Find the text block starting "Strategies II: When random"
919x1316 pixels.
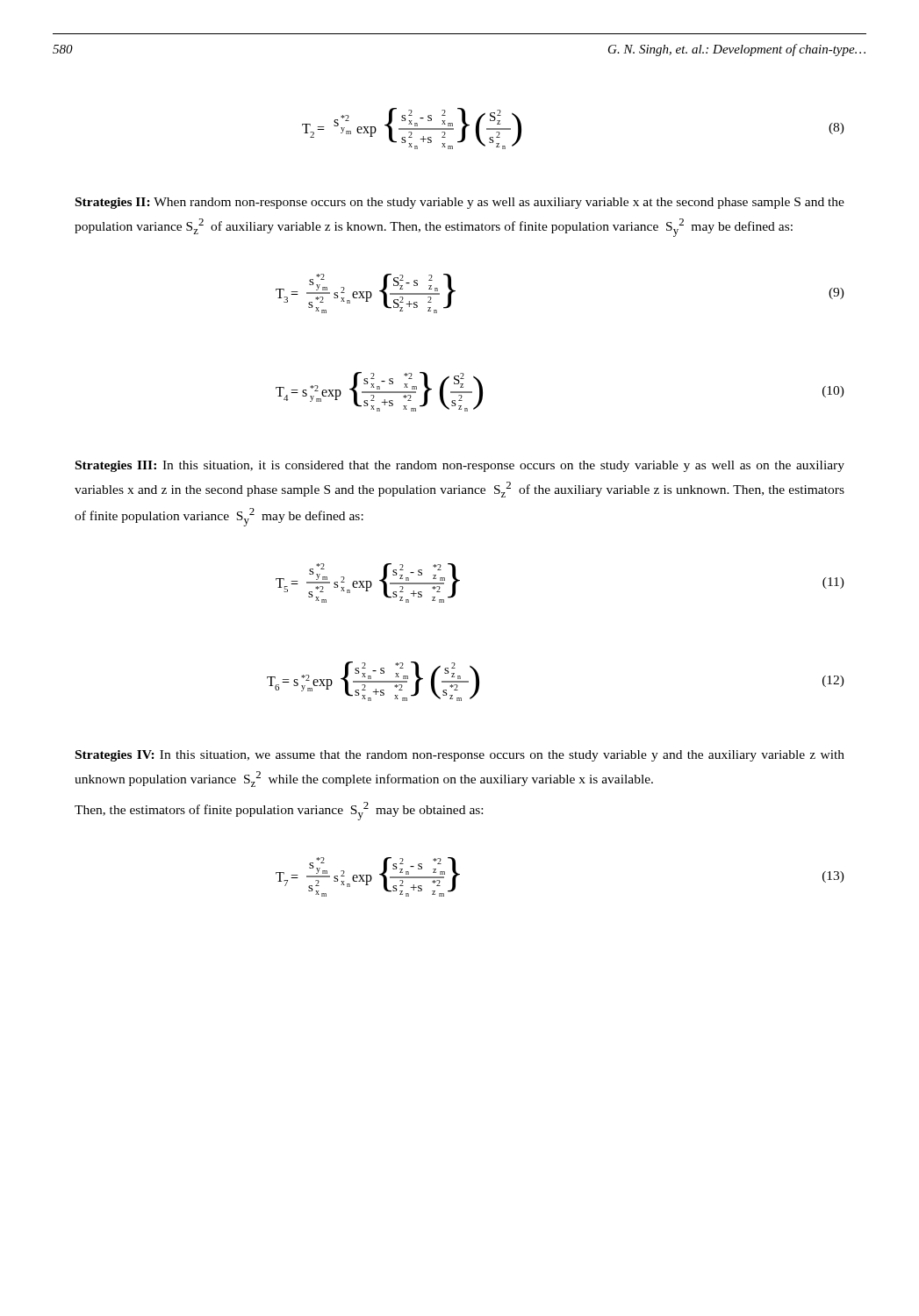(x=460, y=215)
